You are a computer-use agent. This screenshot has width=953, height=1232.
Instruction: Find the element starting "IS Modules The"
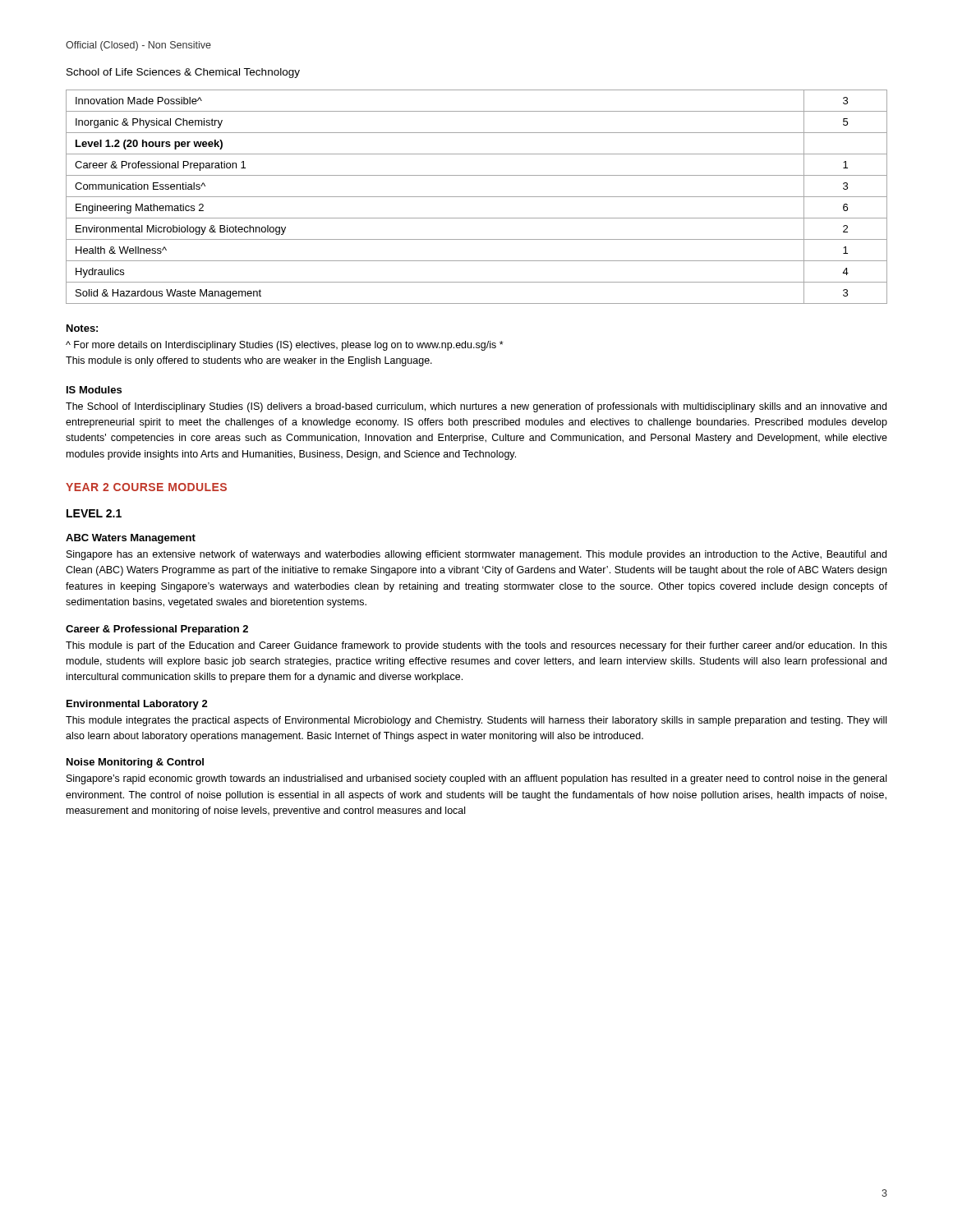(476, 423)
